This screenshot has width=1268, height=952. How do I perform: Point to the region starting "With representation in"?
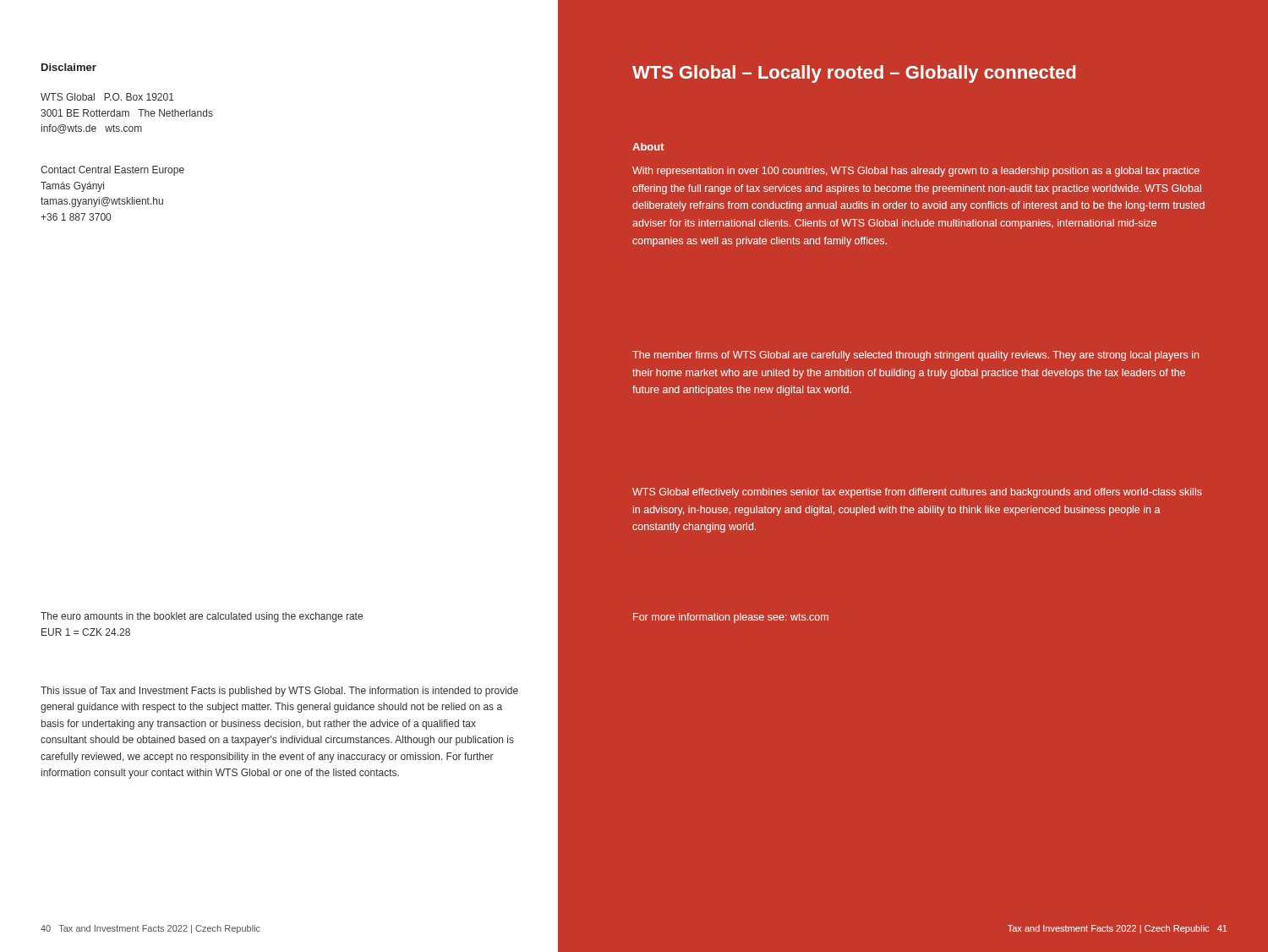919,206
